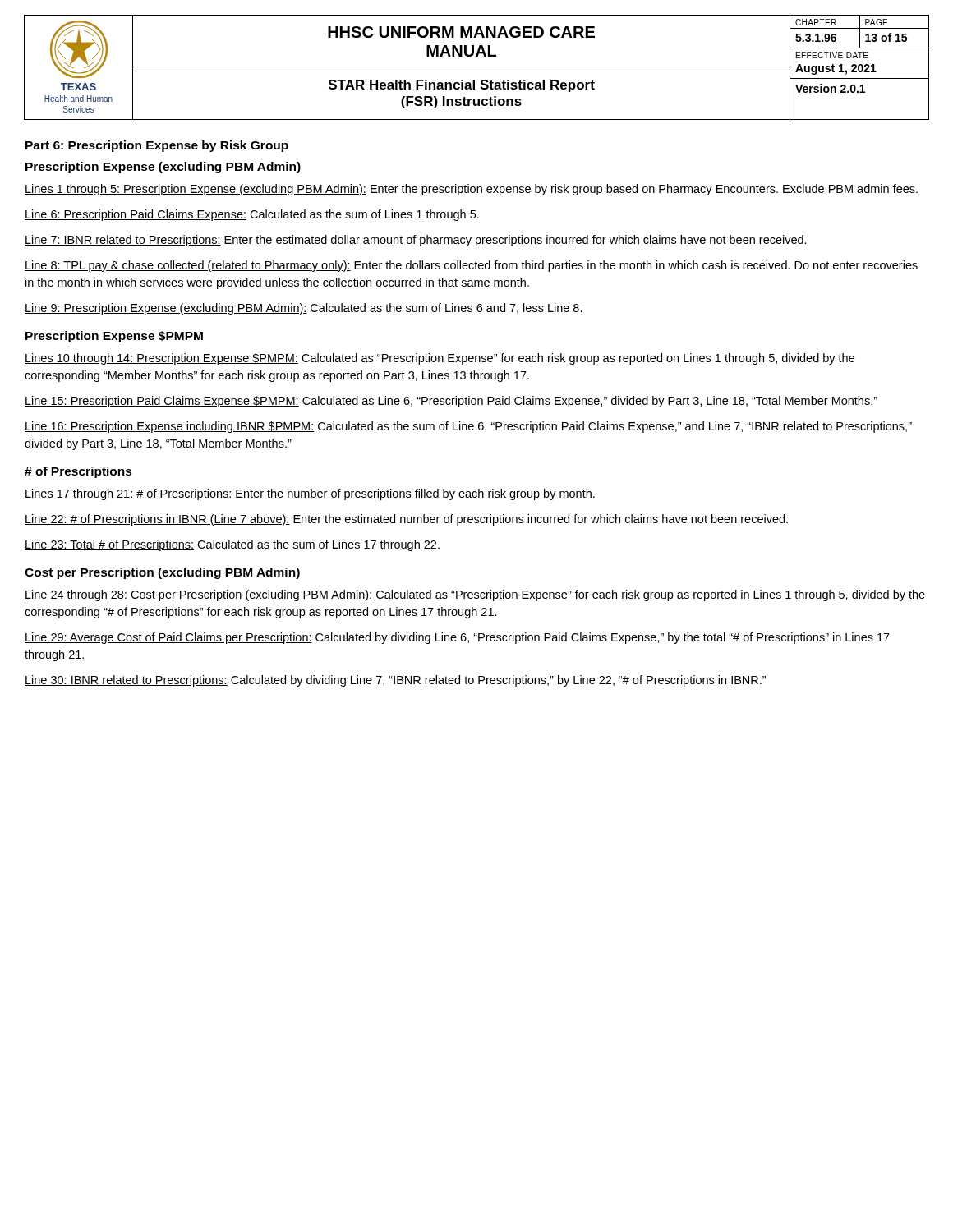953x1232 pixels.
Task: Select the text block containing "Lines 1 through 5:"
Action: point(472,189)
